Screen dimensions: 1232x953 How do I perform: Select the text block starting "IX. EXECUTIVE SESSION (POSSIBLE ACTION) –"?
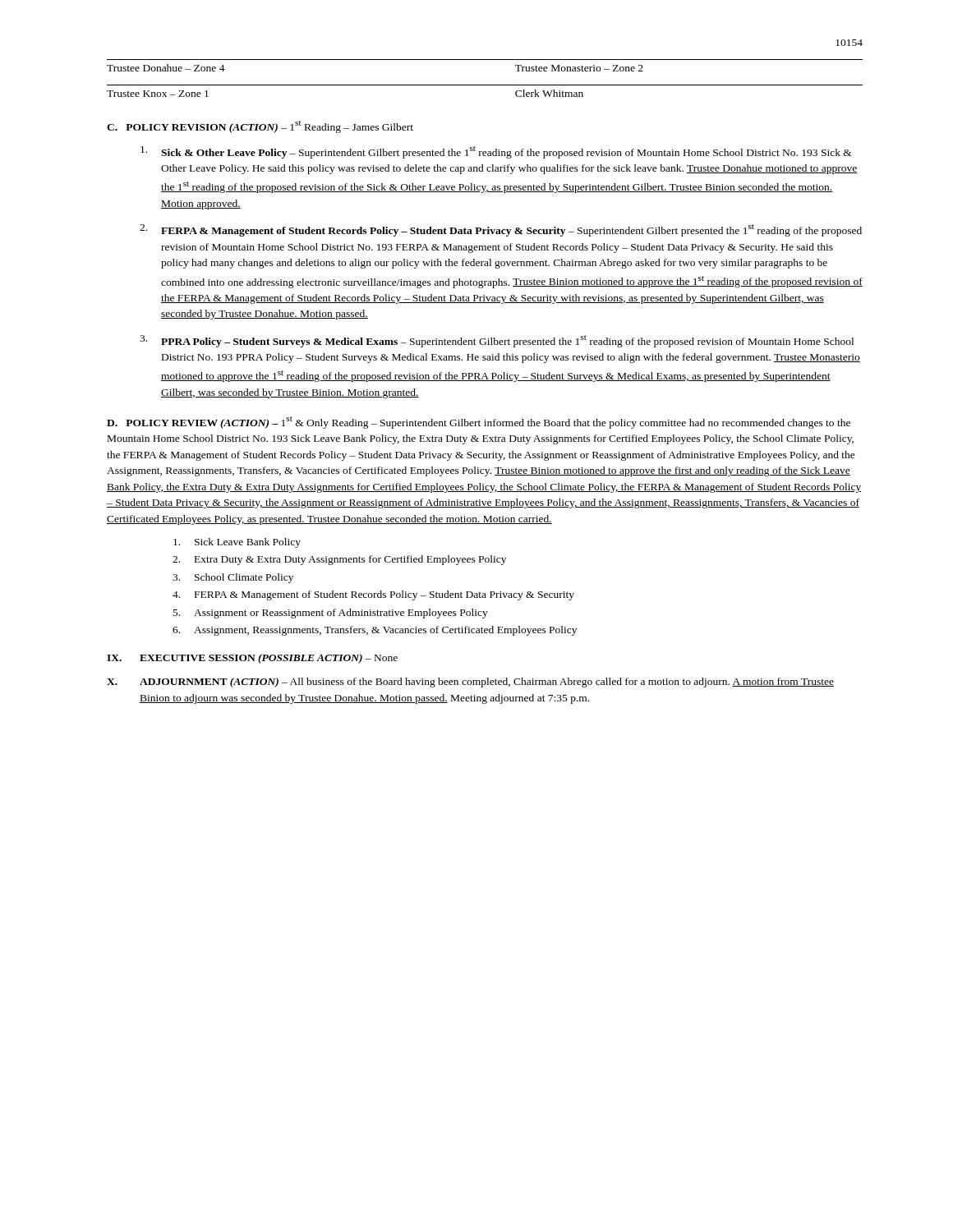click(252, 658)
